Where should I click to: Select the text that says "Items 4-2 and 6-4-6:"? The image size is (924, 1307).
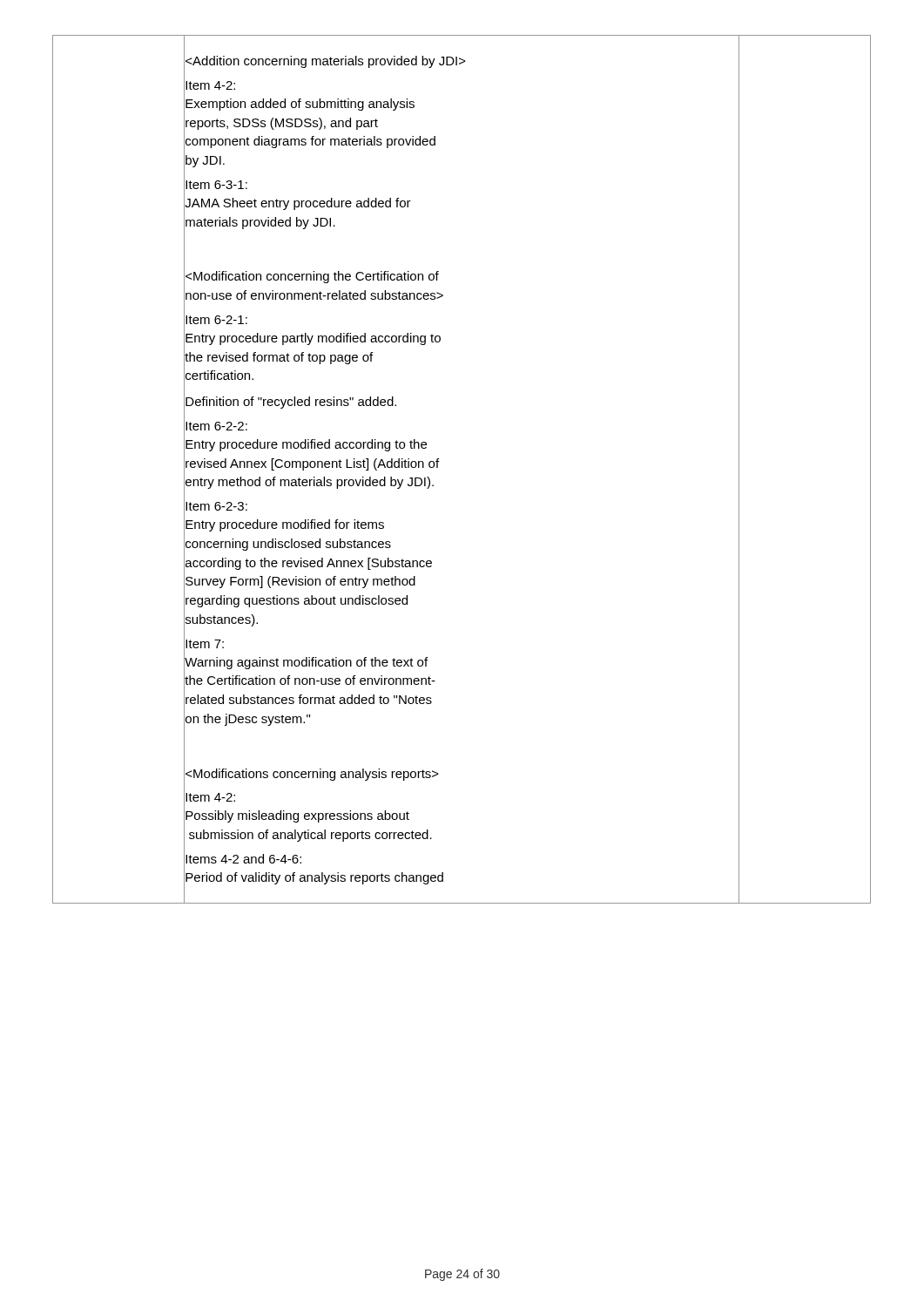pos(244,859)
